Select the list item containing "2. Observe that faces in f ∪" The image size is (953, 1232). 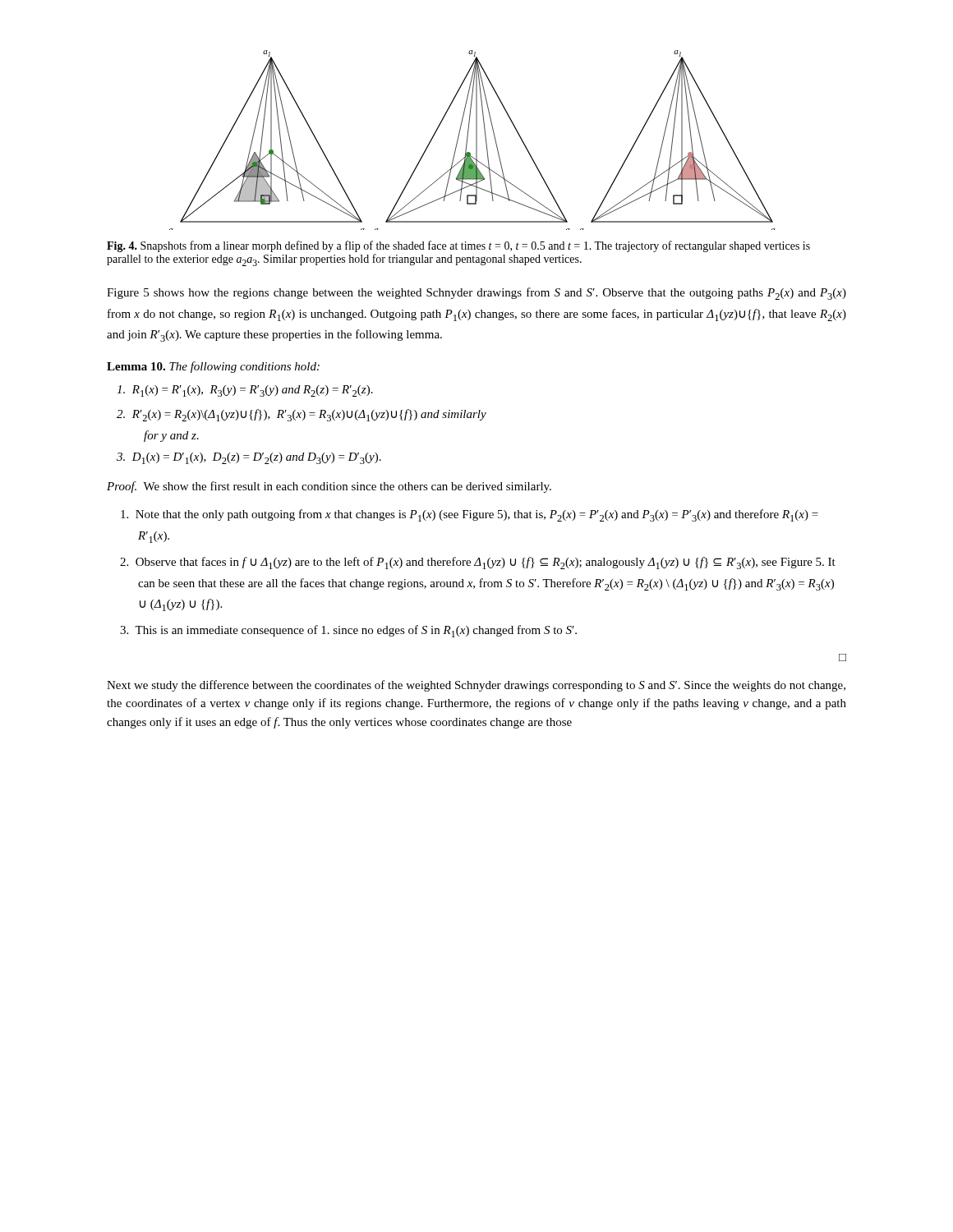pos(476,584)
